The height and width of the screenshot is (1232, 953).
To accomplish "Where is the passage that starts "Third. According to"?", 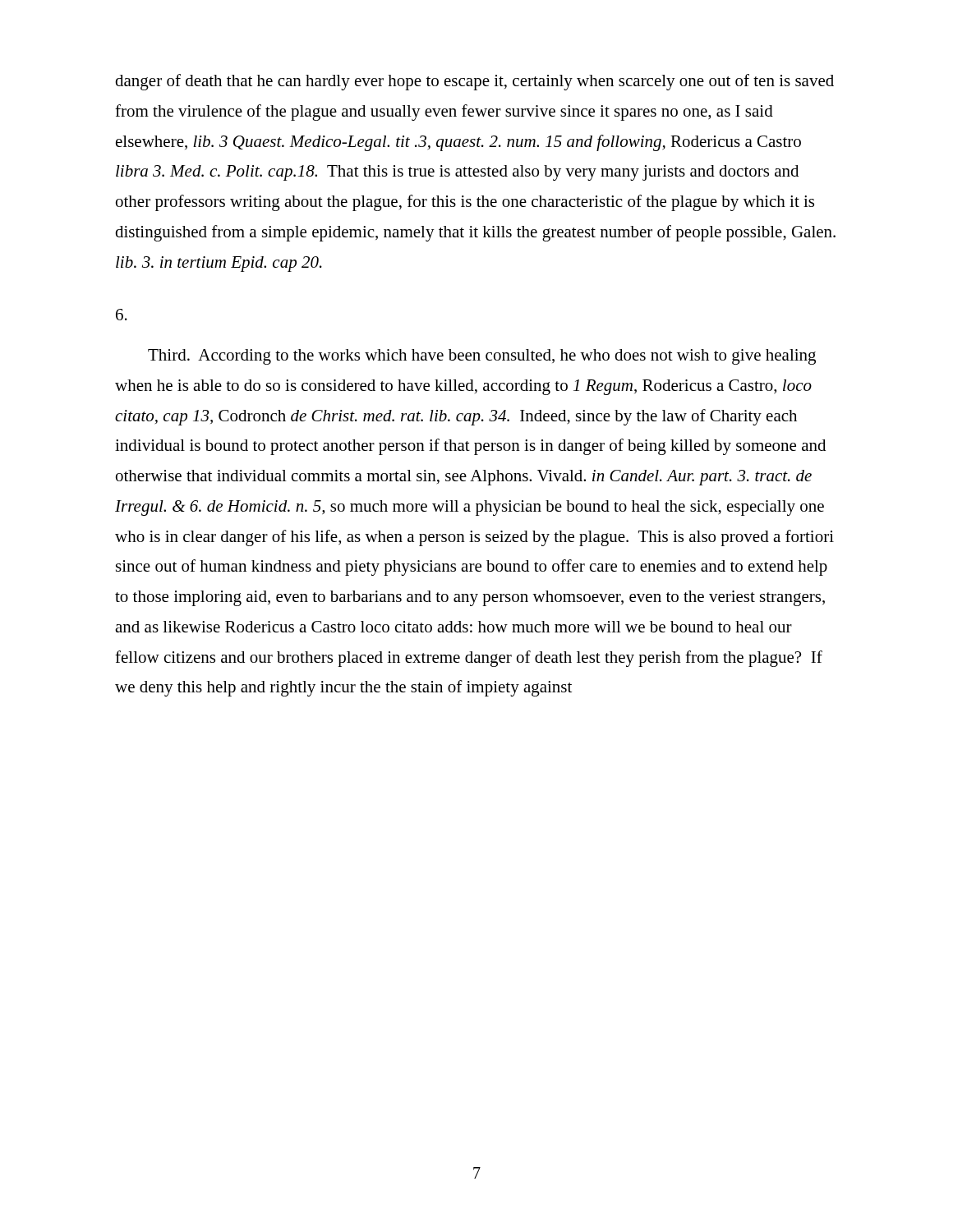I will tap(474, 521).
